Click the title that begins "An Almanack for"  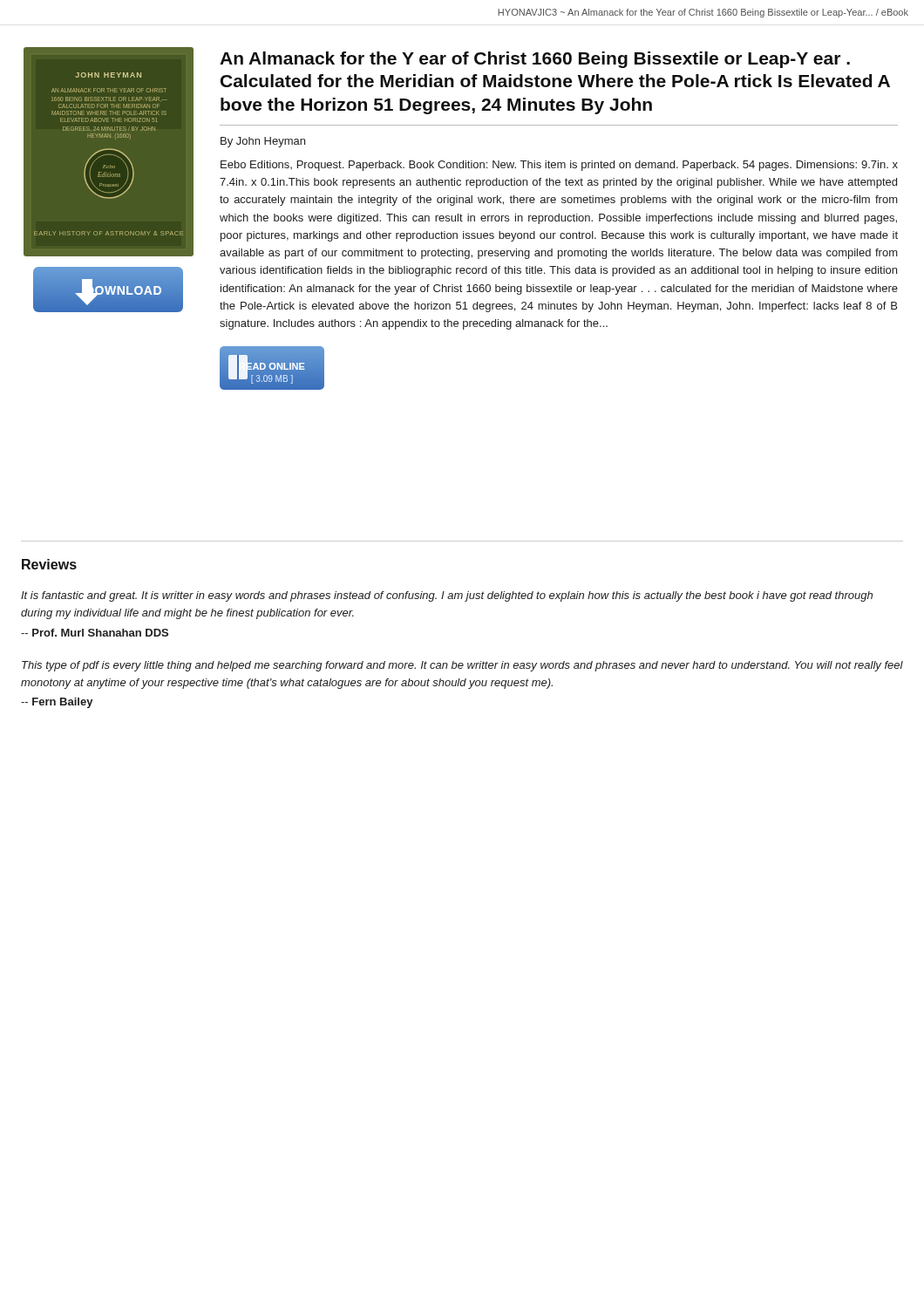click(x=555, y=81)
